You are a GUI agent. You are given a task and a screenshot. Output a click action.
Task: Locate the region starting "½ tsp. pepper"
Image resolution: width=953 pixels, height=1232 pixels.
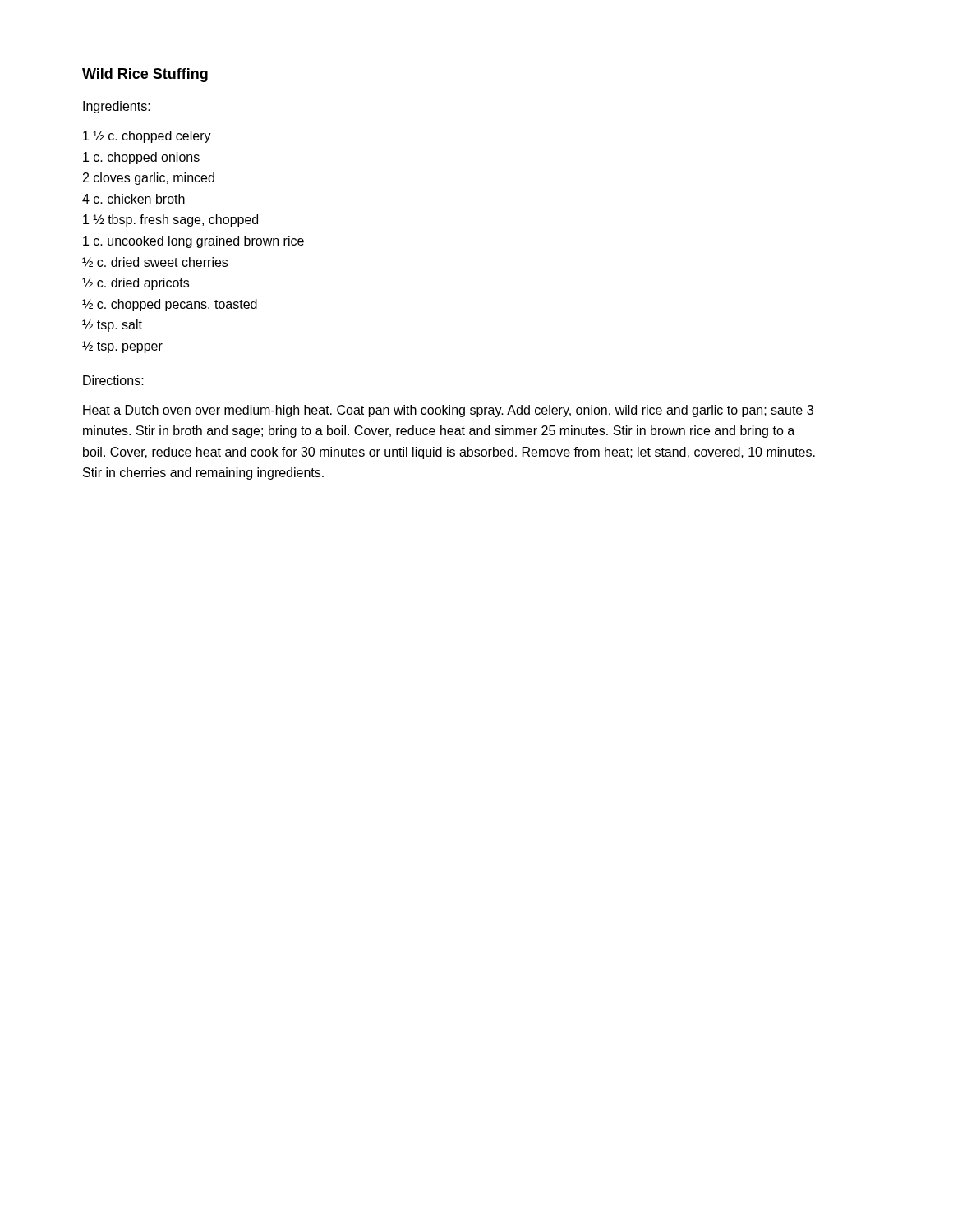click(122, 346)
